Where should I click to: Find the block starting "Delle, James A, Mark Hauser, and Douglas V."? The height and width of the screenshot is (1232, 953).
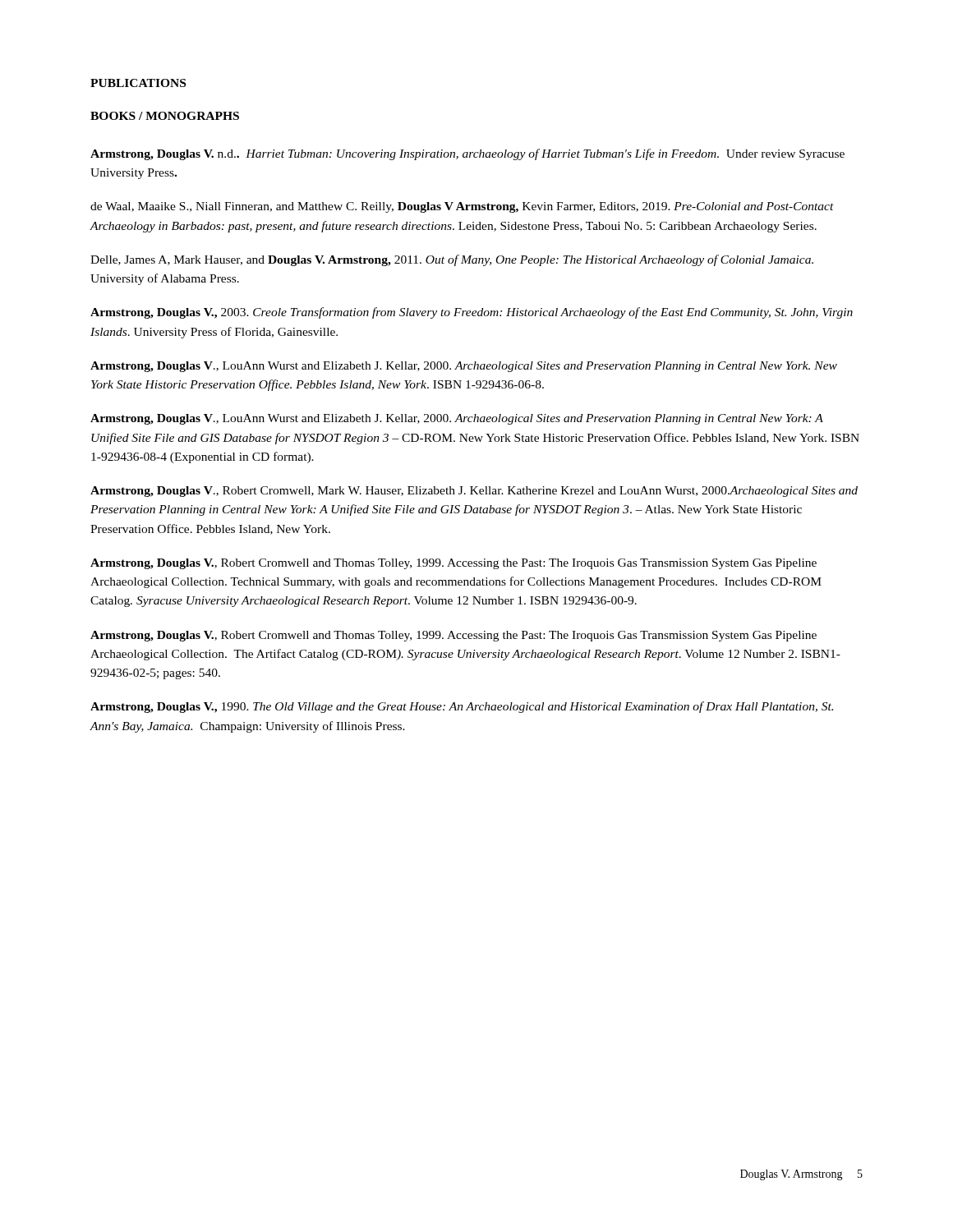click(x=454, y=269)
